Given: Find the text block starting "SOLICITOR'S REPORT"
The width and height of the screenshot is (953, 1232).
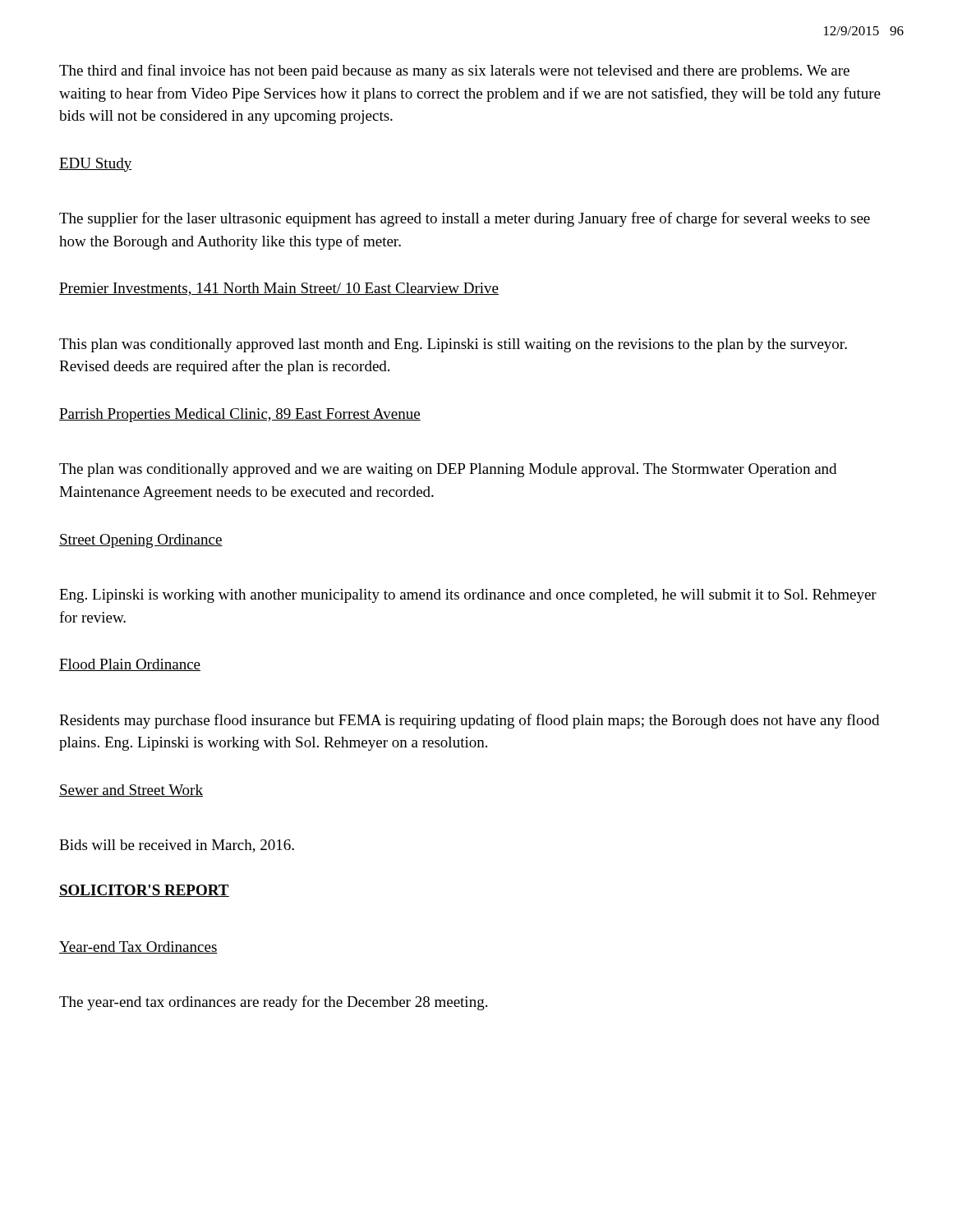Looking at the screenshot, I should pos(144,890).
